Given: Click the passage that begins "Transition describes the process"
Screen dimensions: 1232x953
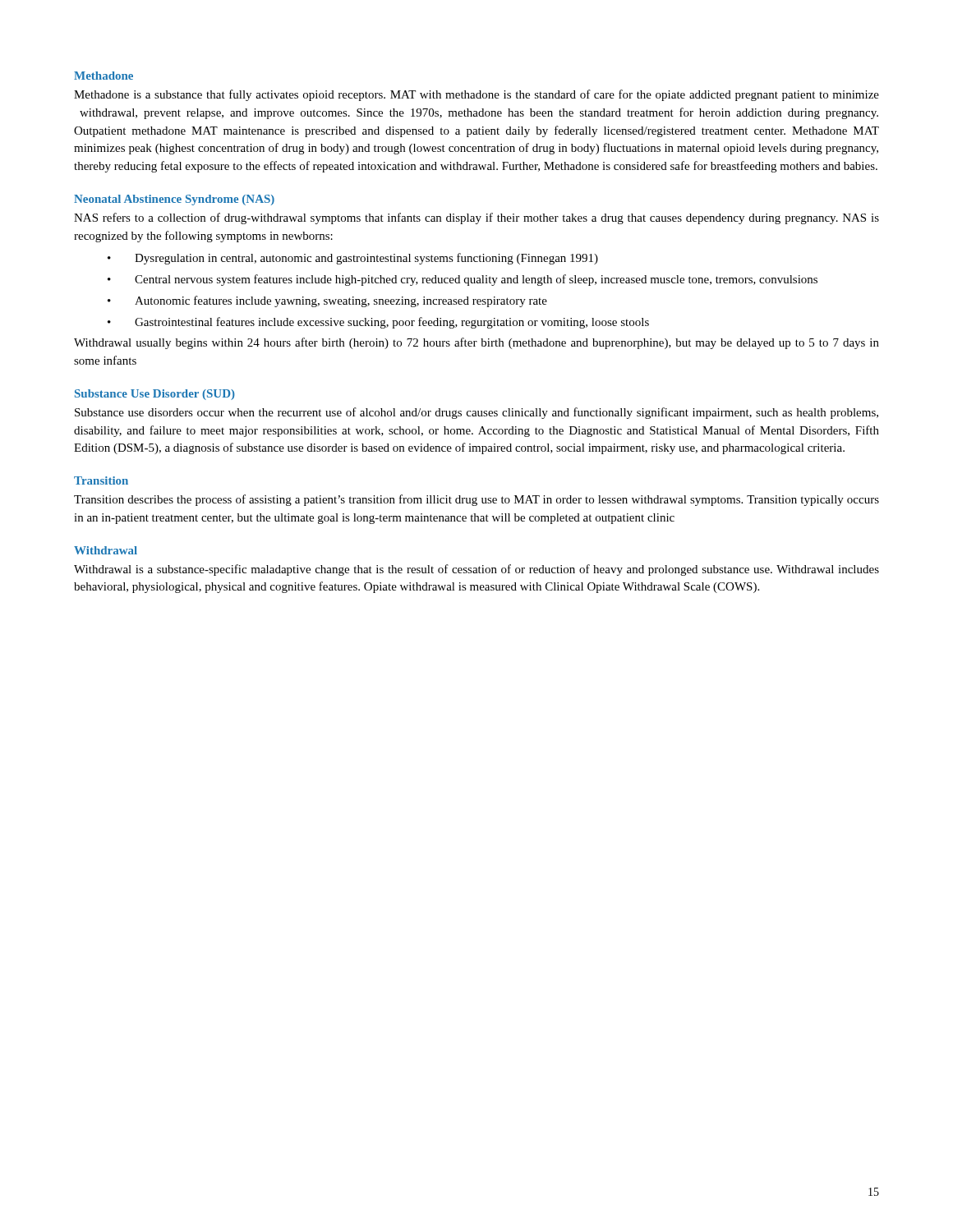Looking at the screenshot, I should (x=476, y=508).
